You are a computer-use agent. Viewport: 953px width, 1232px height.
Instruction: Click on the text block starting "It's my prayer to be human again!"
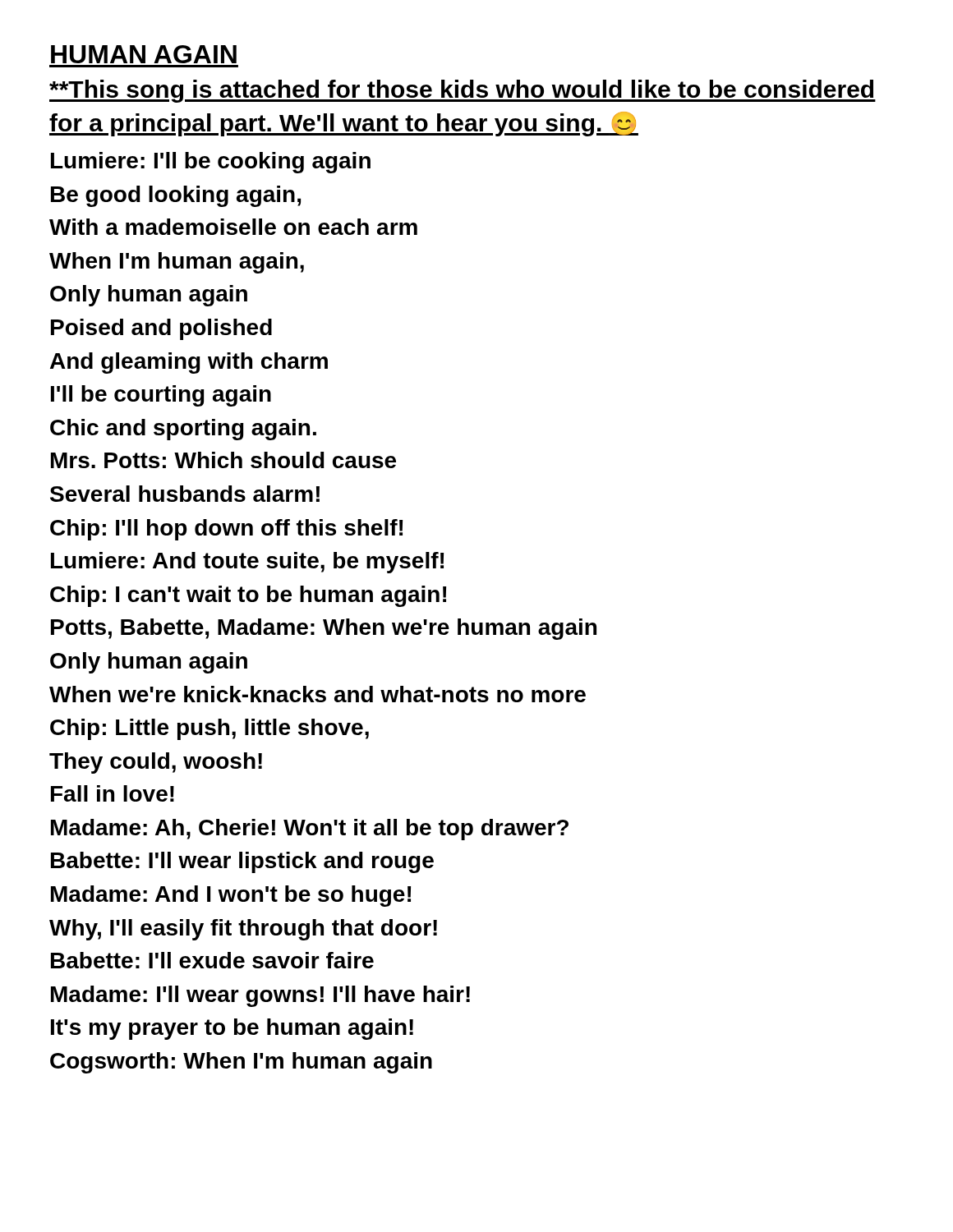pos(232,1029)
